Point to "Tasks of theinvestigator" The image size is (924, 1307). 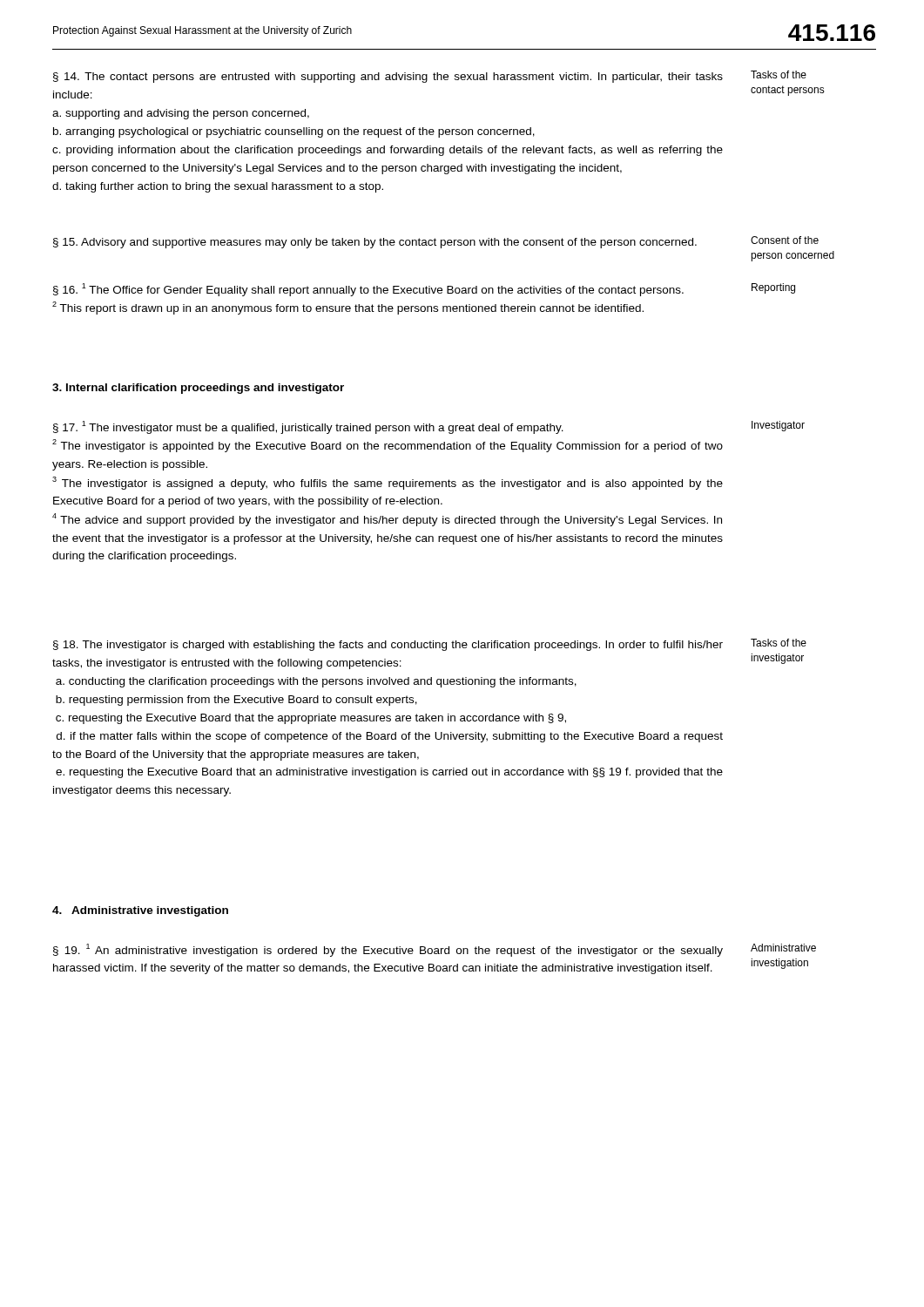click(779, 650)
